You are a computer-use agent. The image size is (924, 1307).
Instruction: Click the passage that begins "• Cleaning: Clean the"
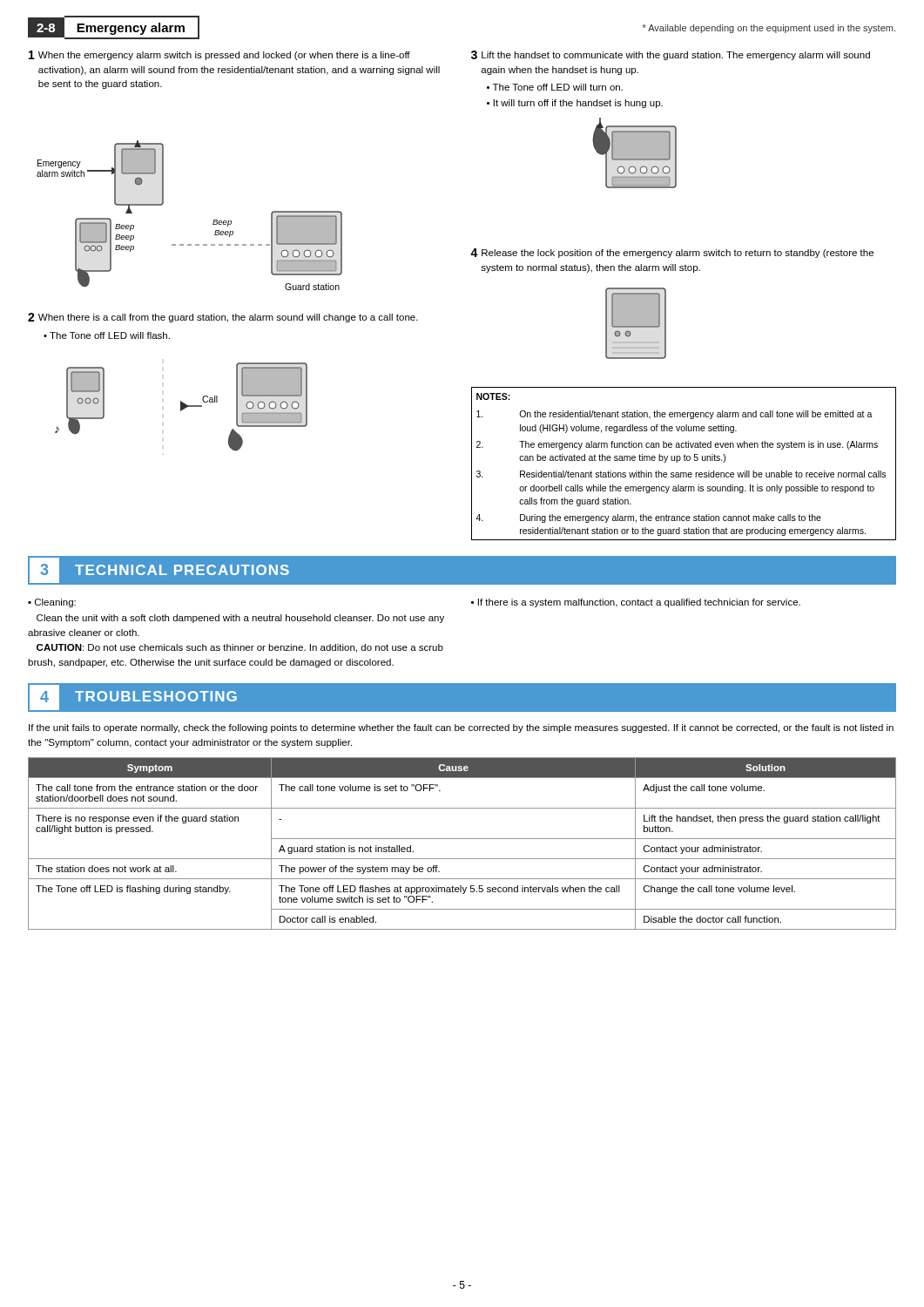click(x=236, y=632)
